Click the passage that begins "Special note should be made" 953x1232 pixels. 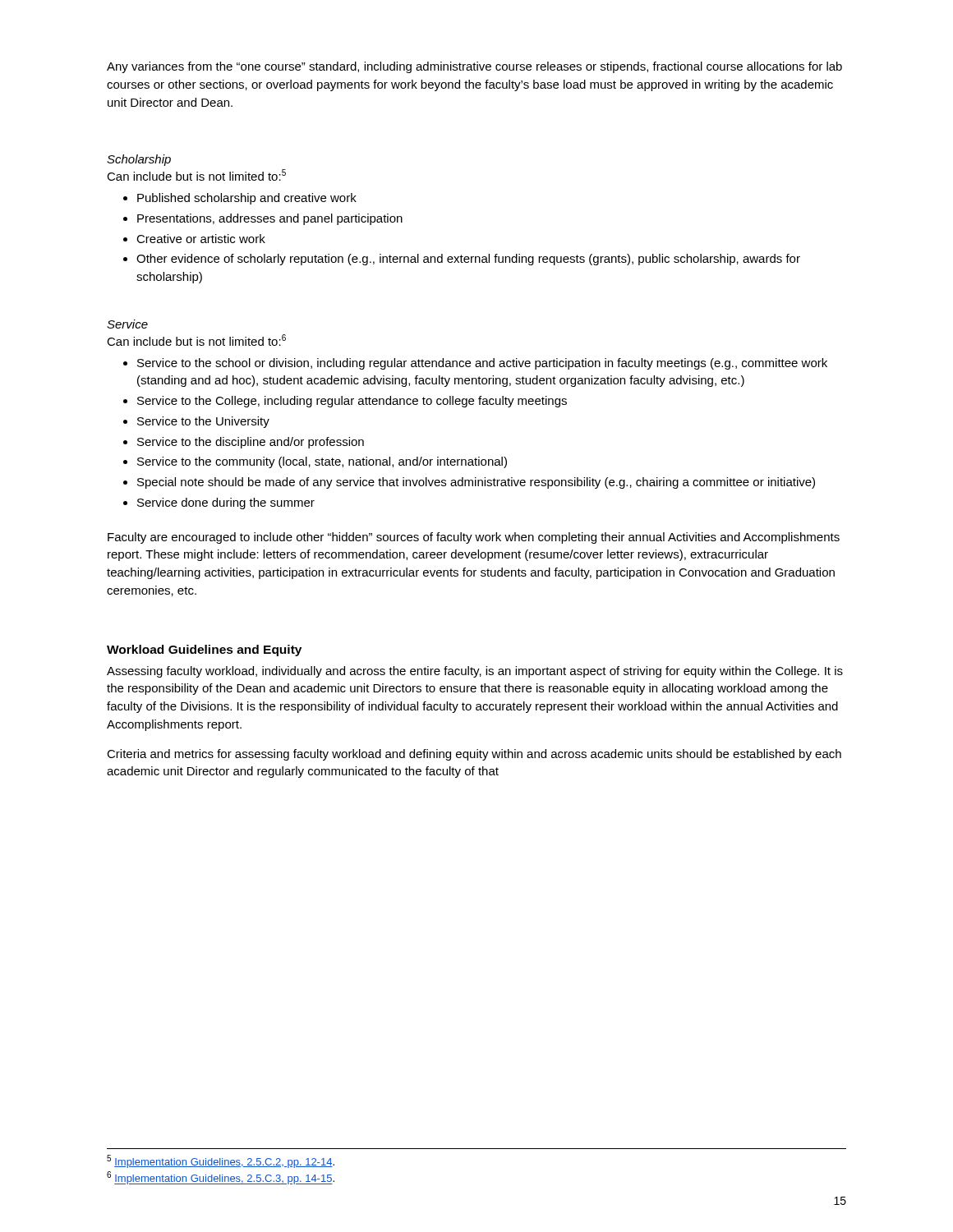click(476, 482)
